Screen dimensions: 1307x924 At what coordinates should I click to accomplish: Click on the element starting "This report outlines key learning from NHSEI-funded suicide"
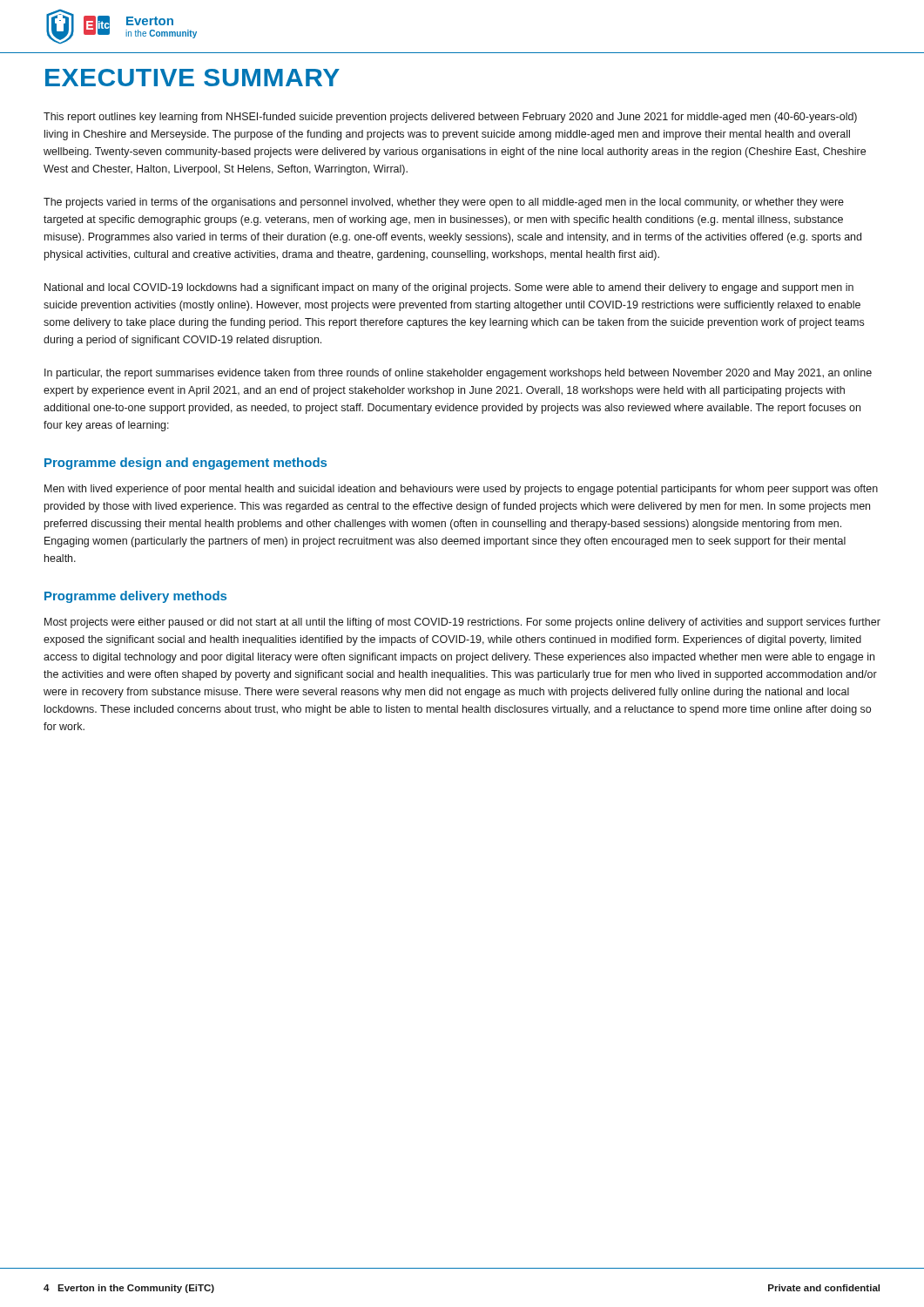pos(455,143)
